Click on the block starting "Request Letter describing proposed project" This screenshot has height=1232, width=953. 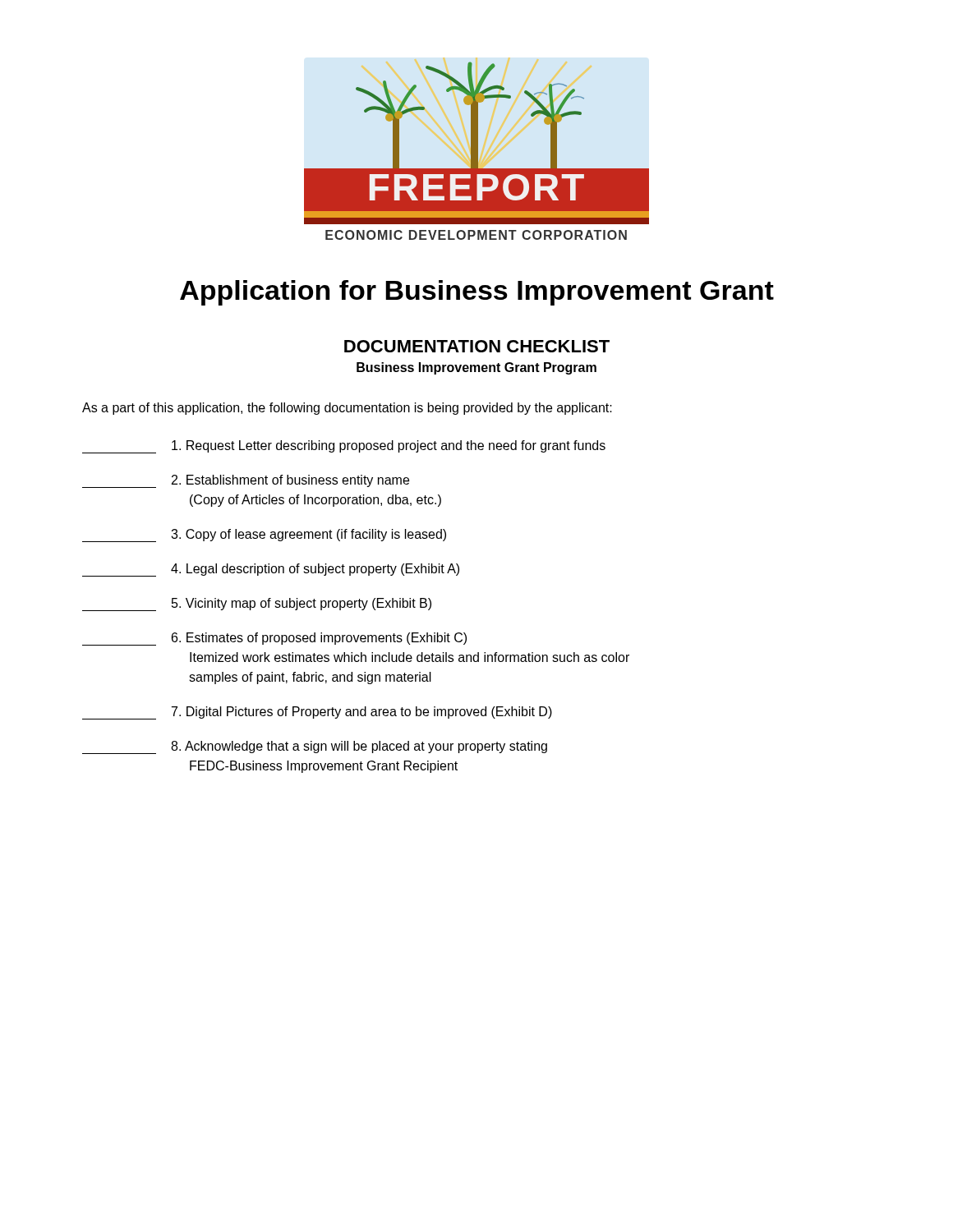(476, 446)
